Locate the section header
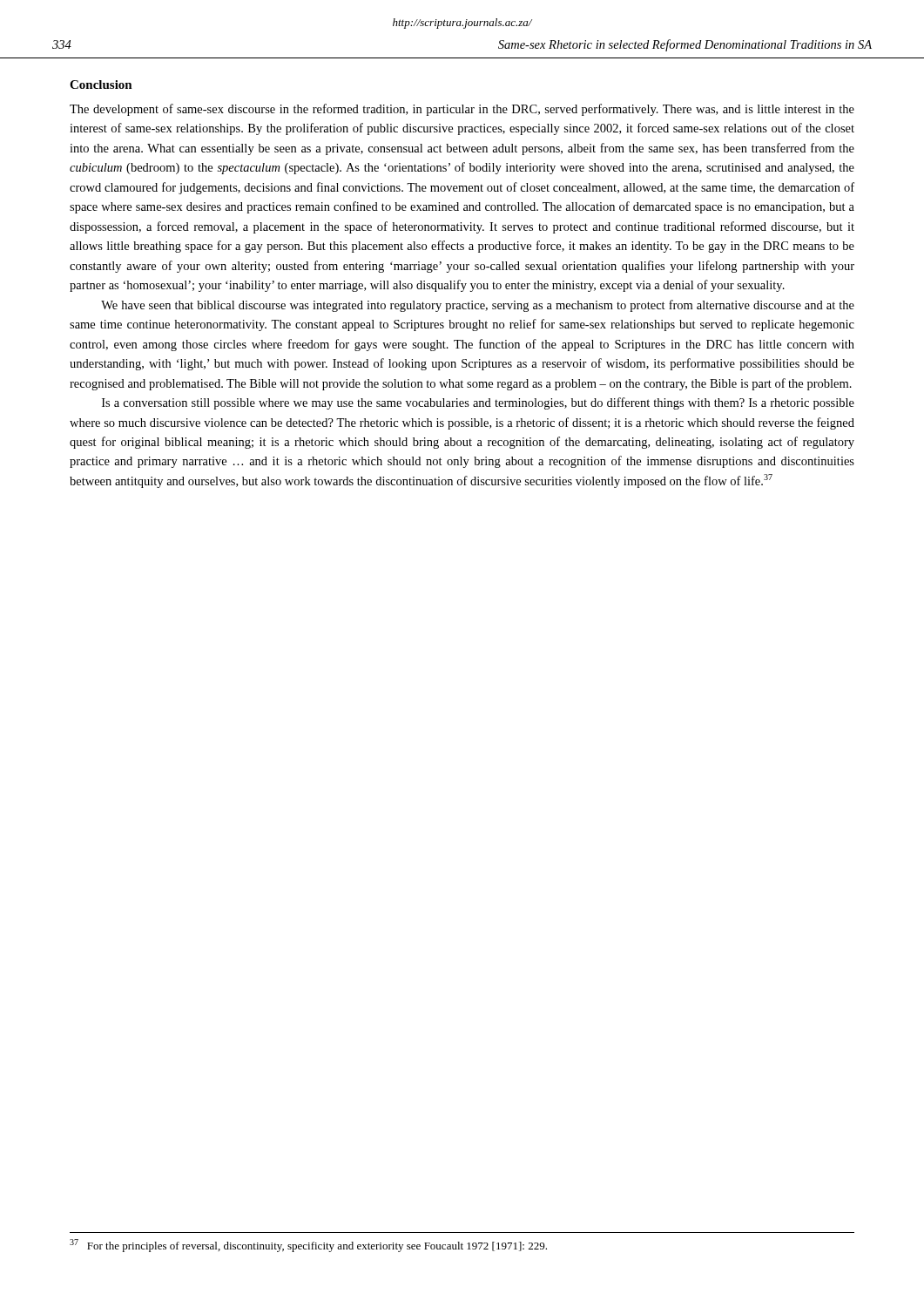The image size is (924, 1307). (x=101, y=84)
